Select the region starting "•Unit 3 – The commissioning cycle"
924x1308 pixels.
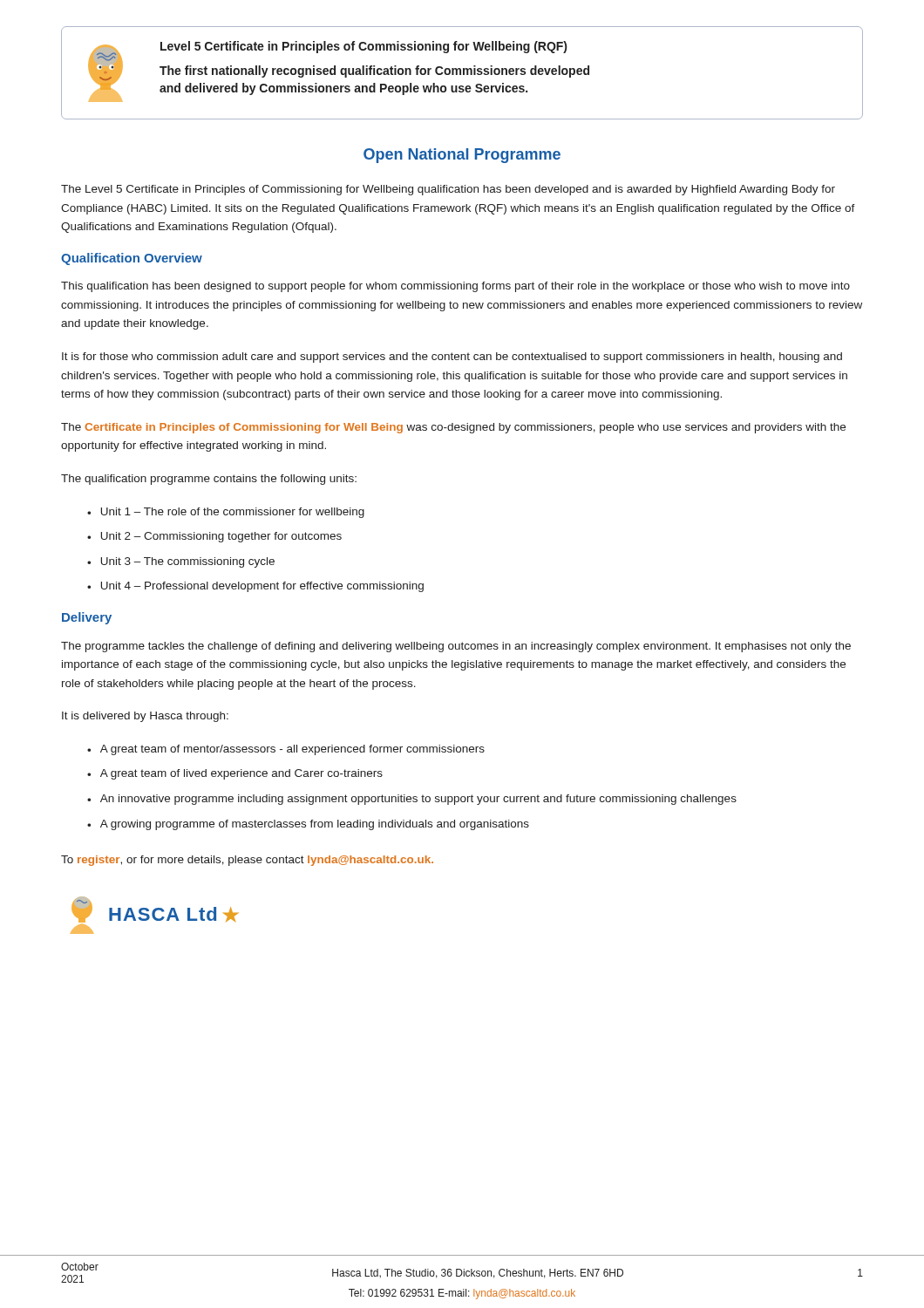pyautogui.click(x=181, y=562)
